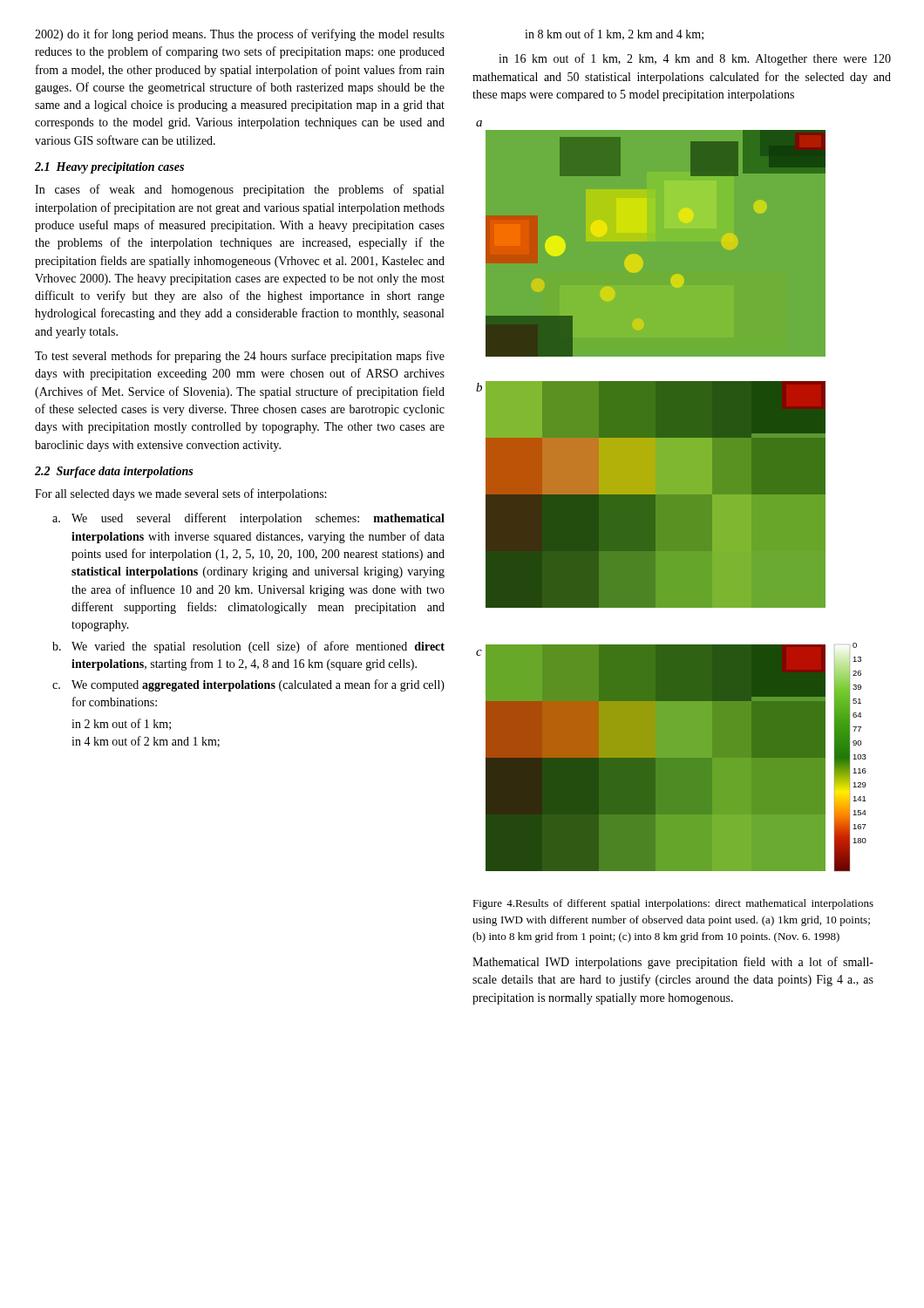This screenshot has height=1308, width=924.
Task: Point to the block beginning "a. We used several different interpolation schemes:"
Action: [x=248, y=572]
